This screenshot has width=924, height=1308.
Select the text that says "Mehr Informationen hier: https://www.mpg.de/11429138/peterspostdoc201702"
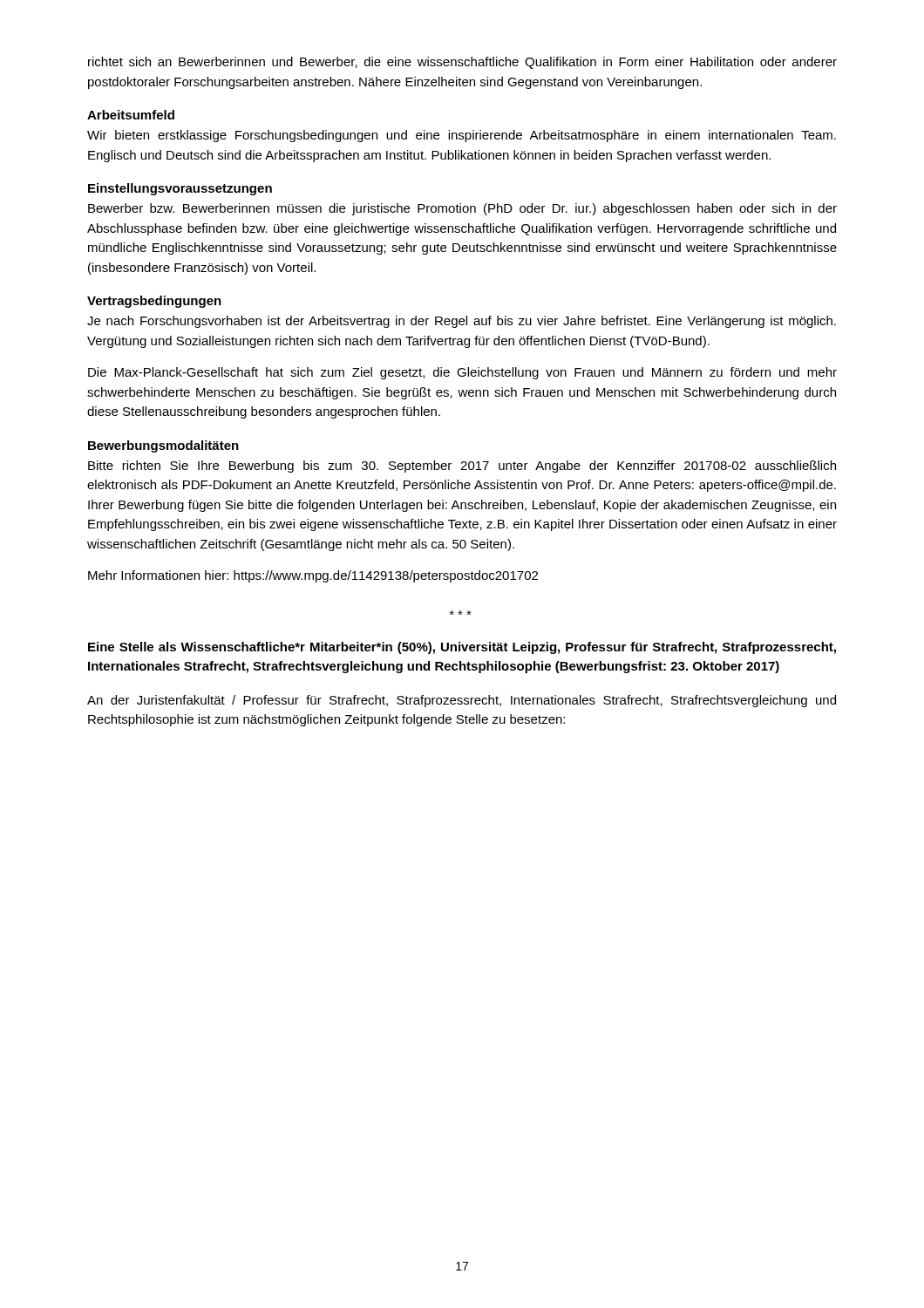click(313, 575)
